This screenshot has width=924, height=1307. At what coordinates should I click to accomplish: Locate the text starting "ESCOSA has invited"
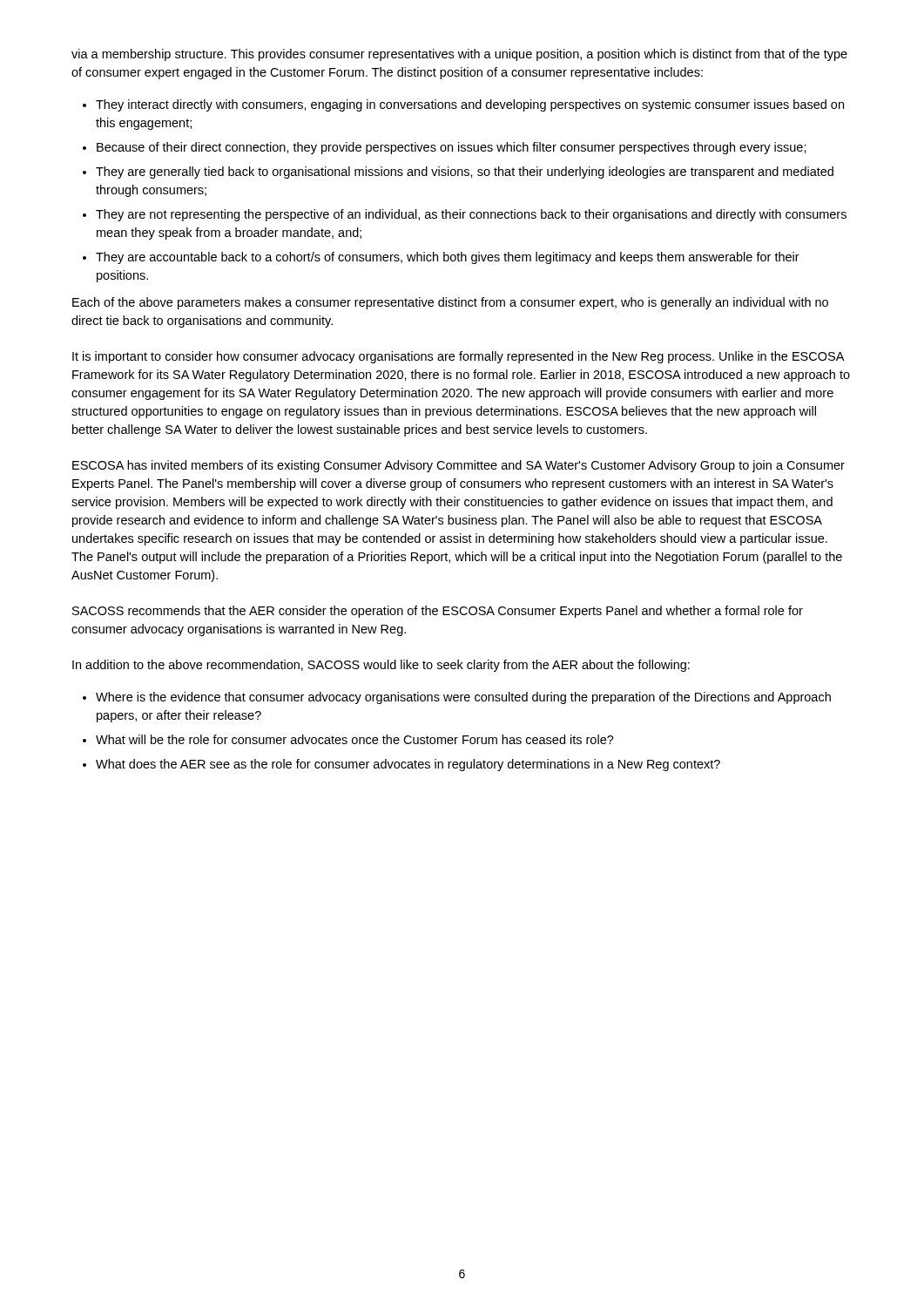(x=458, y=521)
